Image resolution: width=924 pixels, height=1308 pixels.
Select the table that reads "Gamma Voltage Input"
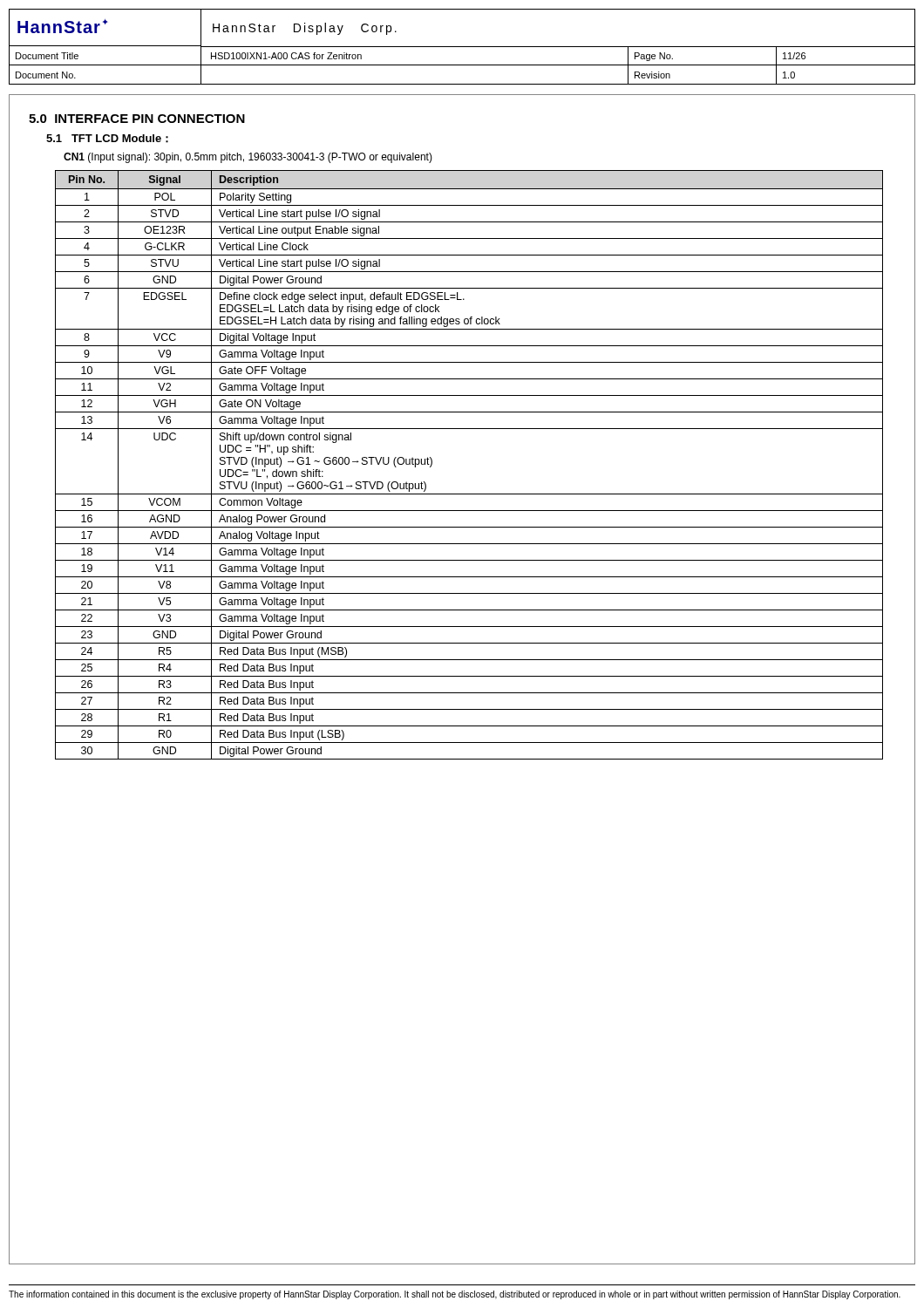click(475, 465)
